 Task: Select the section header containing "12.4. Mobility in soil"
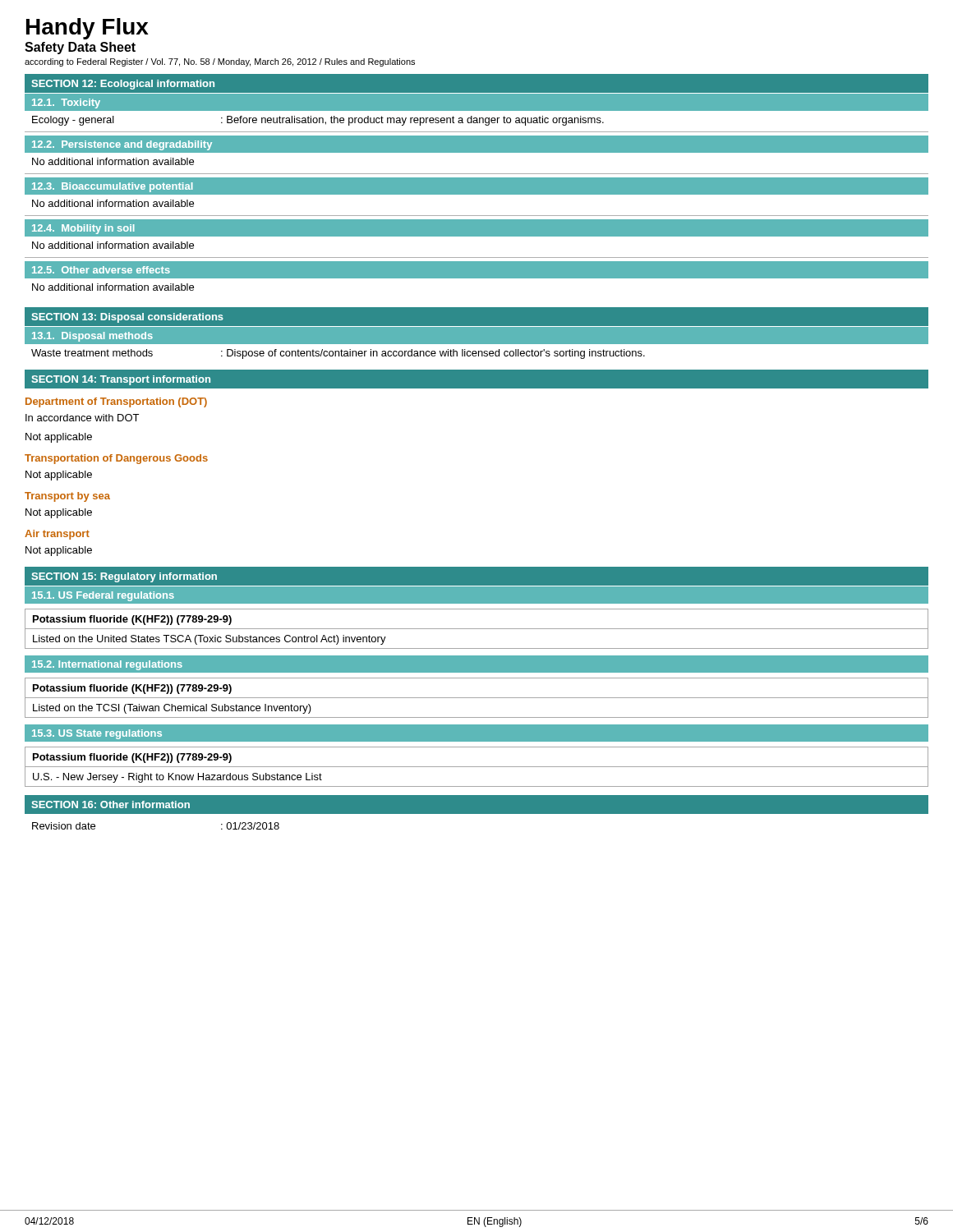(x=83, y=228)
